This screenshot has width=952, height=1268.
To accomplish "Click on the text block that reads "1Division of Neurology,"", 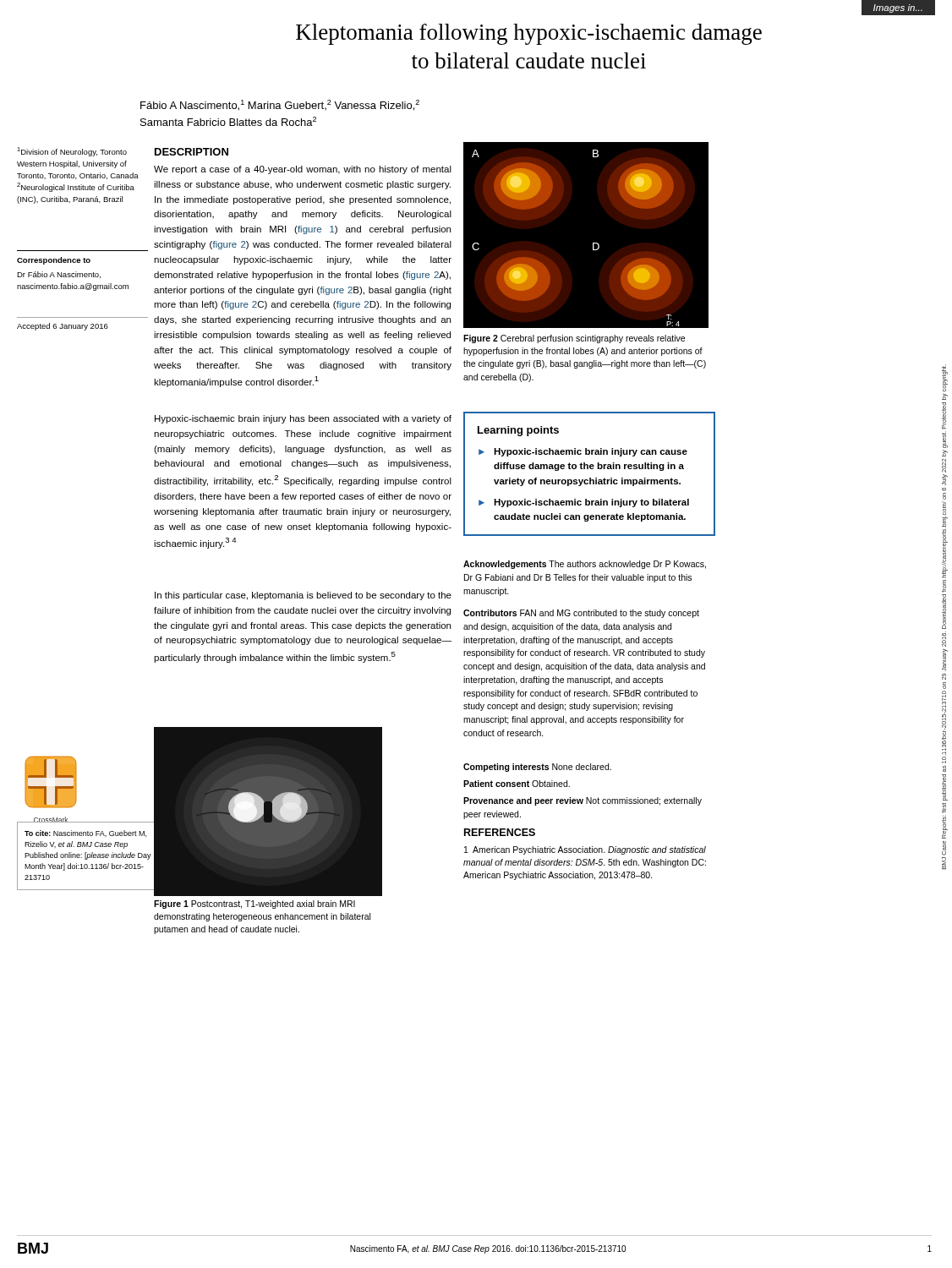I will pos(78,175).
